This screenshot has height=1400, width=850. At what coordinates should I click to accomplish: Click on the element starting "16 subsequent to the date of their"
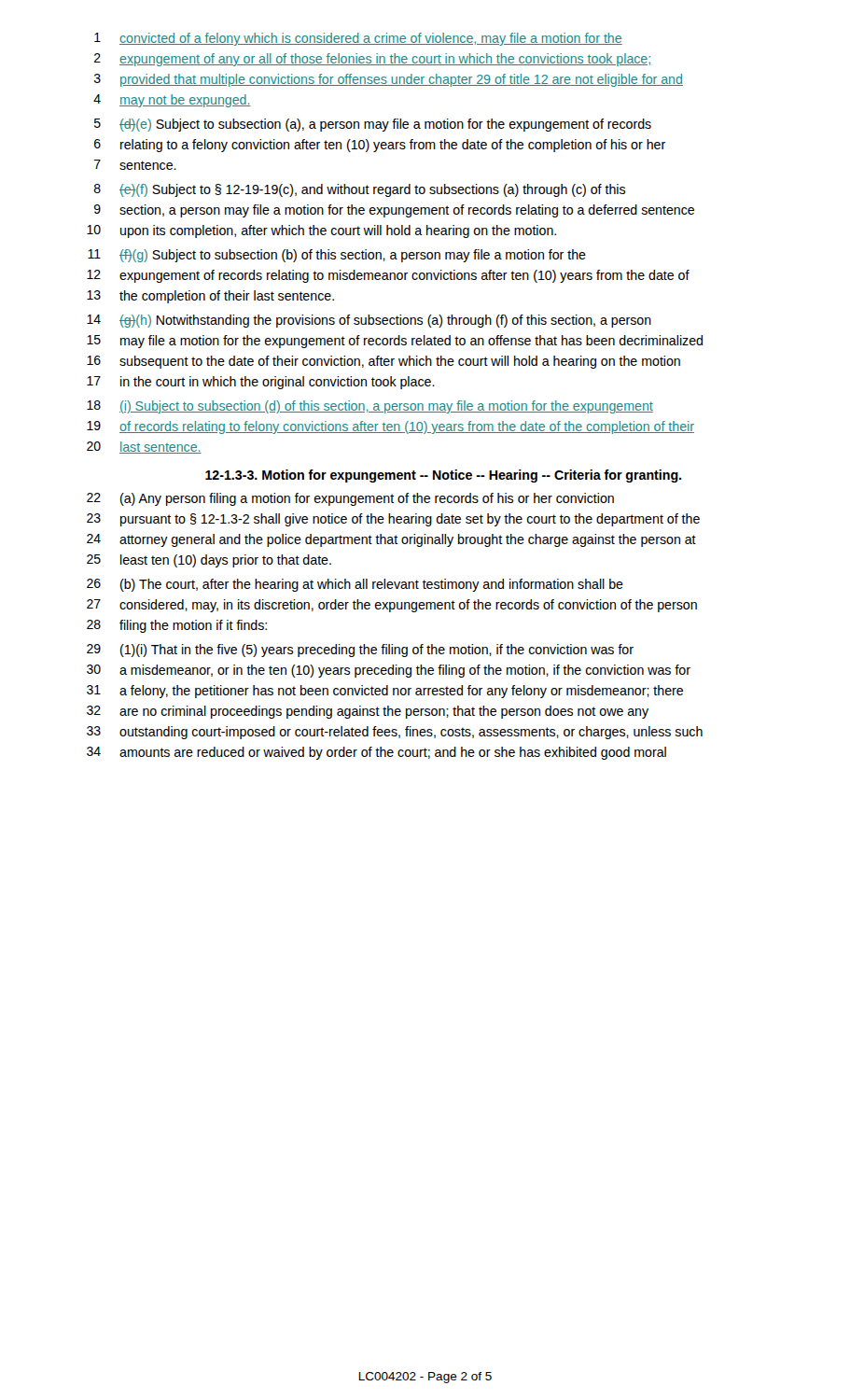click(425, 361)
